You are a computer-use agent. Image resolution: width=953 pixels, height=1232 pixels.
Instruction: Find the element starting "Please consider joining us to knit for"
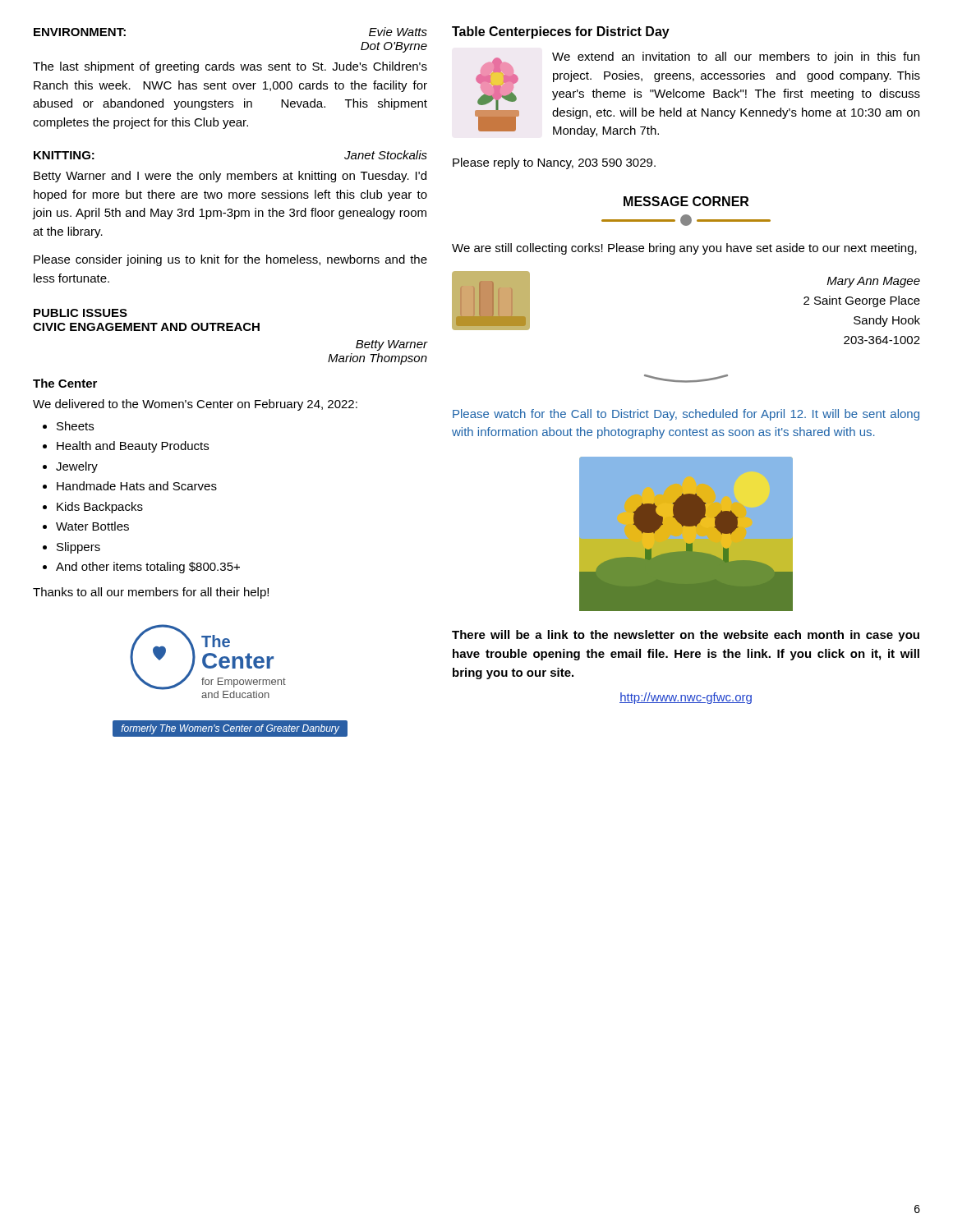230,268
